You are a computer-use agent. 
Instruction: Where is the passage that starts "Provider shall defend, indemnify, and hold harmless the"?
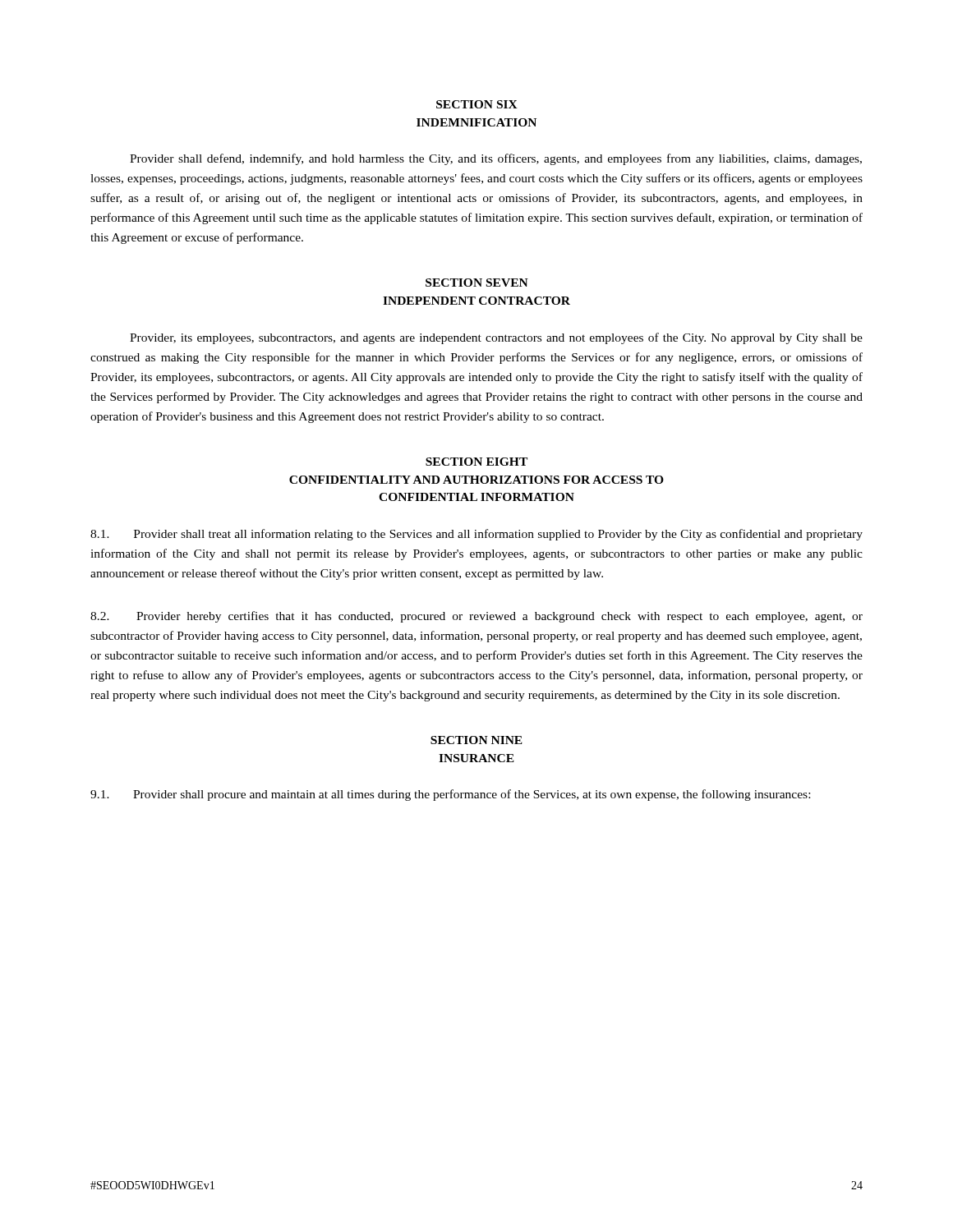476,198
